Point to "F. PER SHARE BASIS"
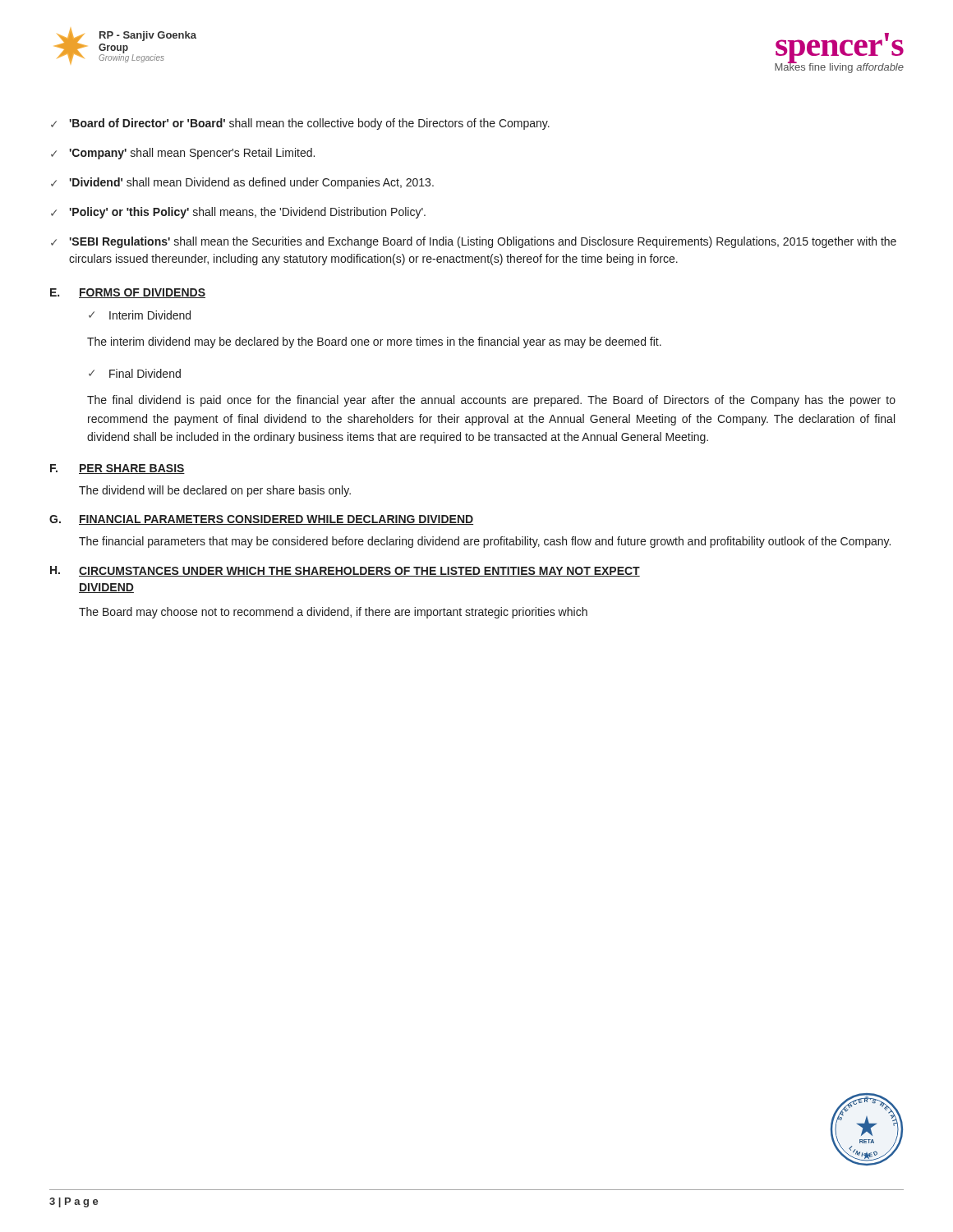 pos(117,469)
